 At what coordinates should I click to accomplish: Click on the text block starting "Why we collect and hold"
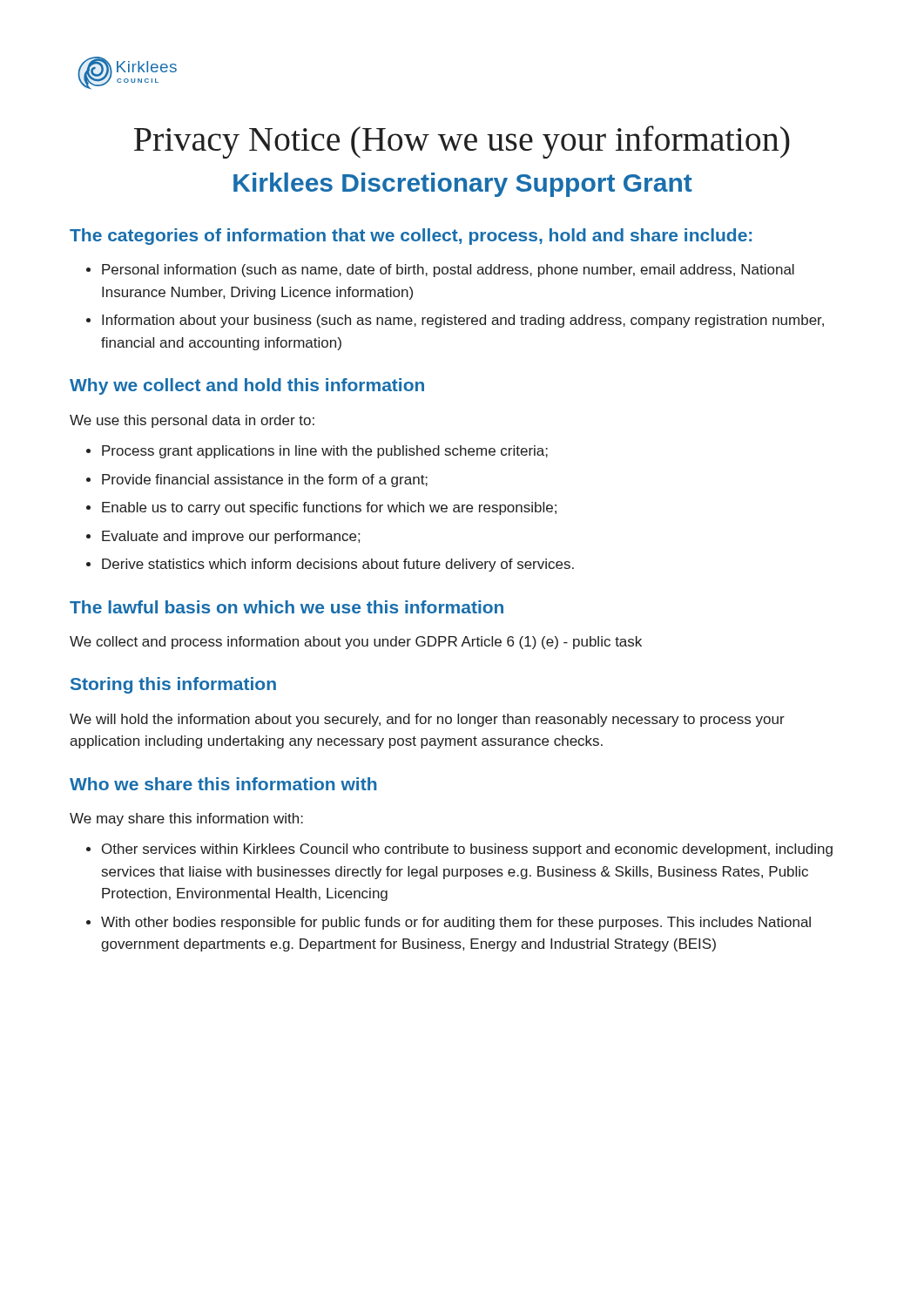pos(247,385)
